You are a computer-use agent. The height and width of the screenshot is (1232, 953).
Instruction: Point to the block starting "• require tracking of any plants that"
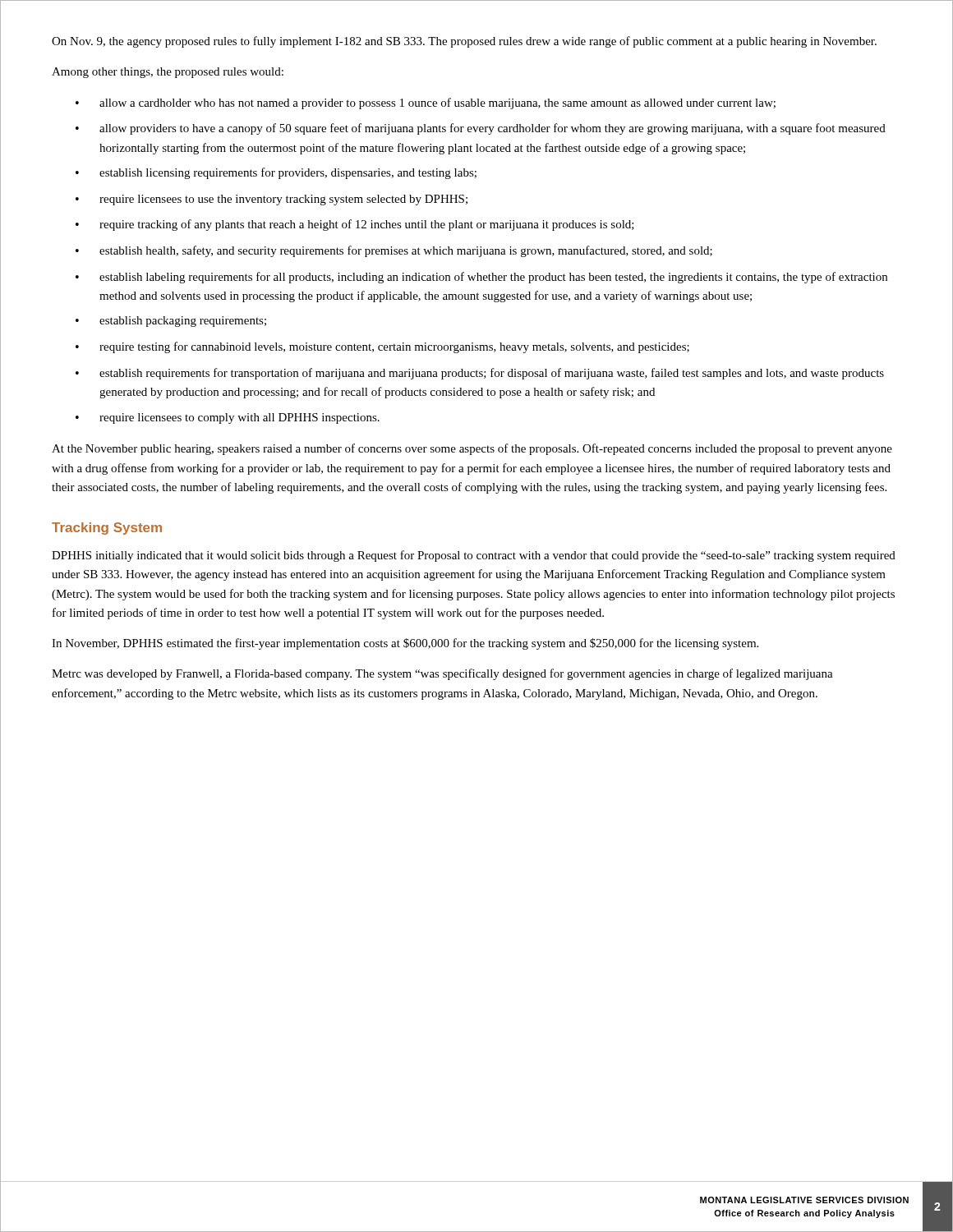[488, 226]
